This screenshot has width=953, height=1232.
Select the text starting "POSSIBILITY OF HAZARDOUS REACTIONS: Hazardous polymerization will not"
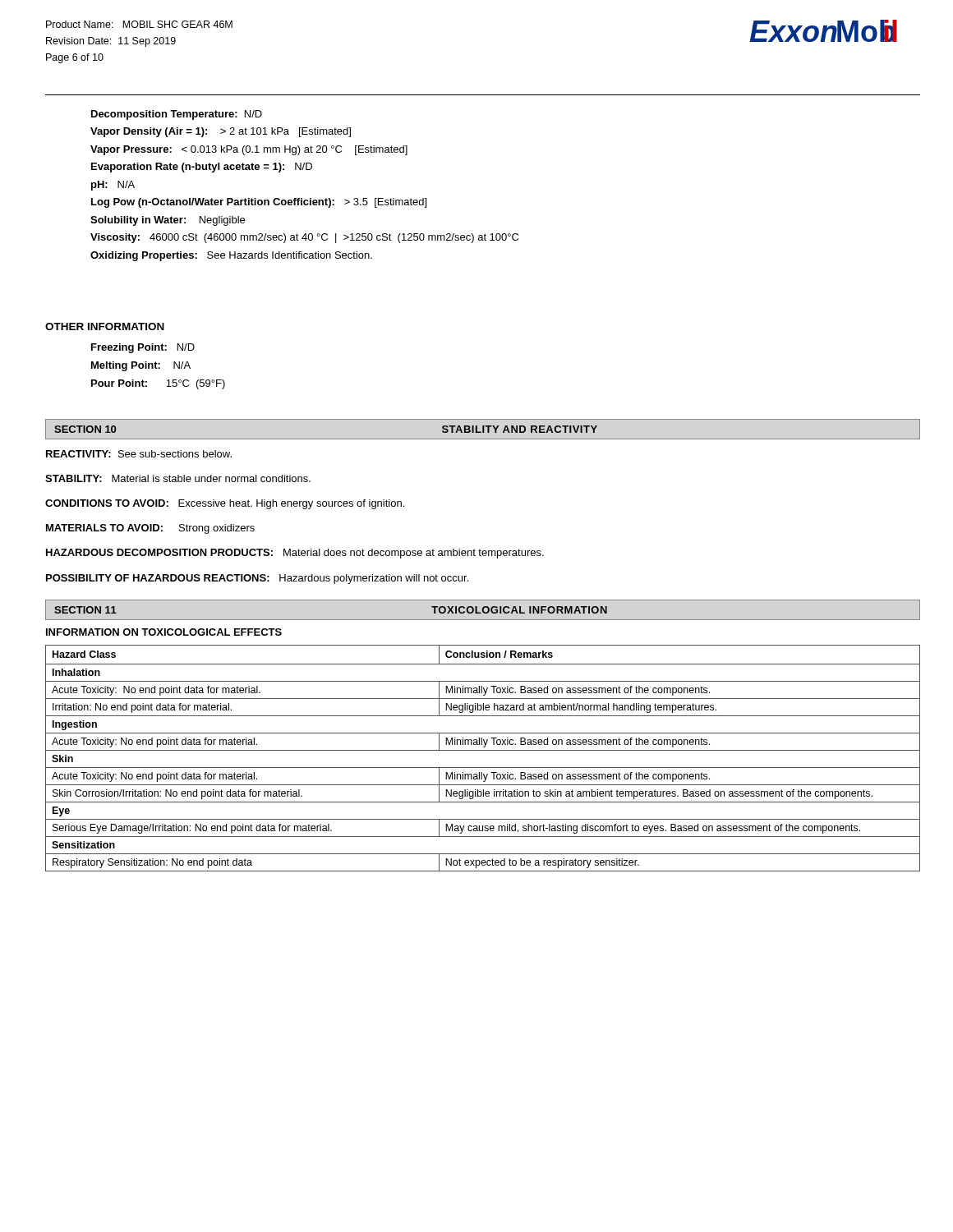(257, 578)
